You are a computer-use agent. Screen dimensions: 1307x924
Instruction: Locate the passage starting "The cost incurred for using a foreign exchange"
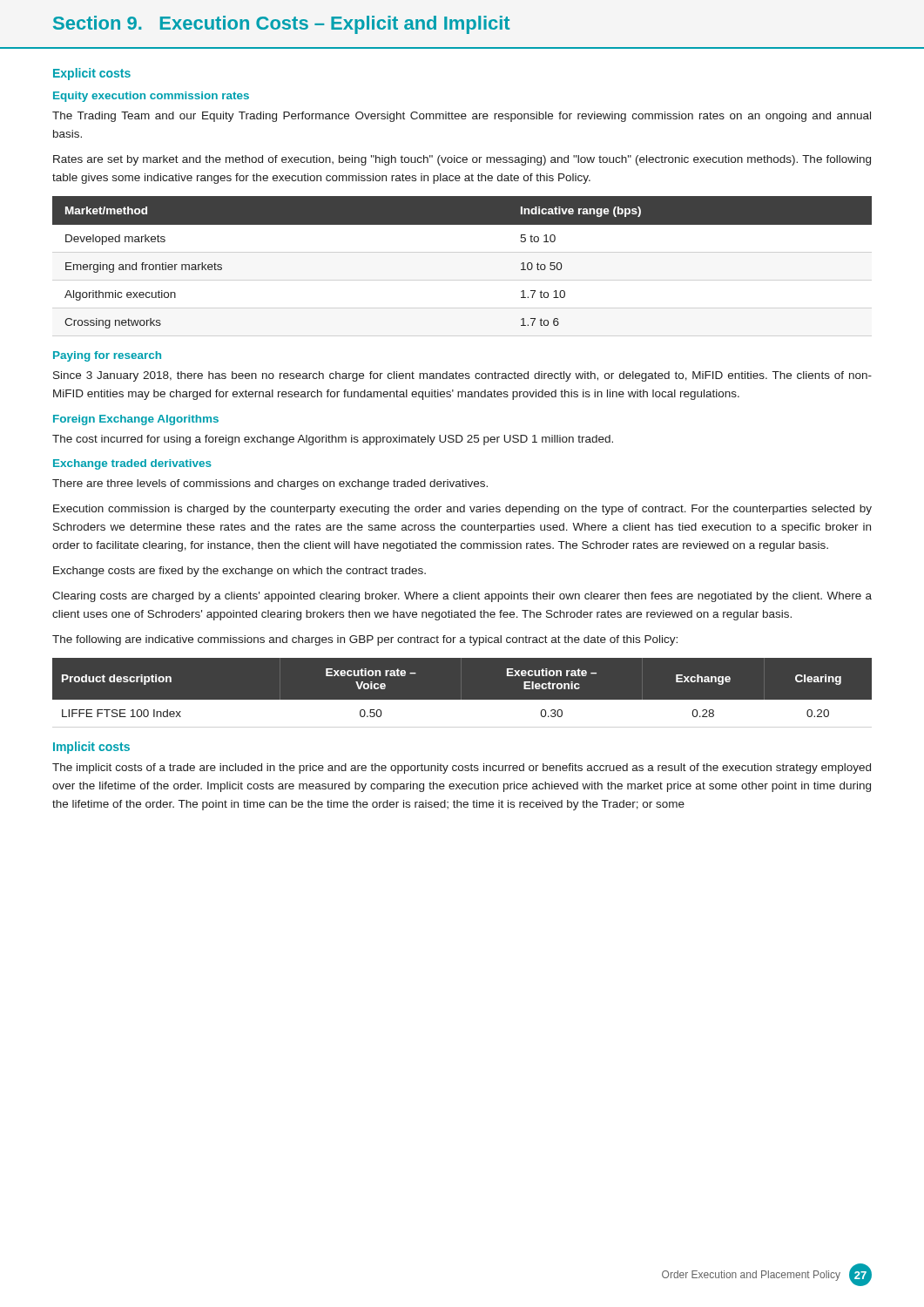pyautogui.click(x=333, y=438)
